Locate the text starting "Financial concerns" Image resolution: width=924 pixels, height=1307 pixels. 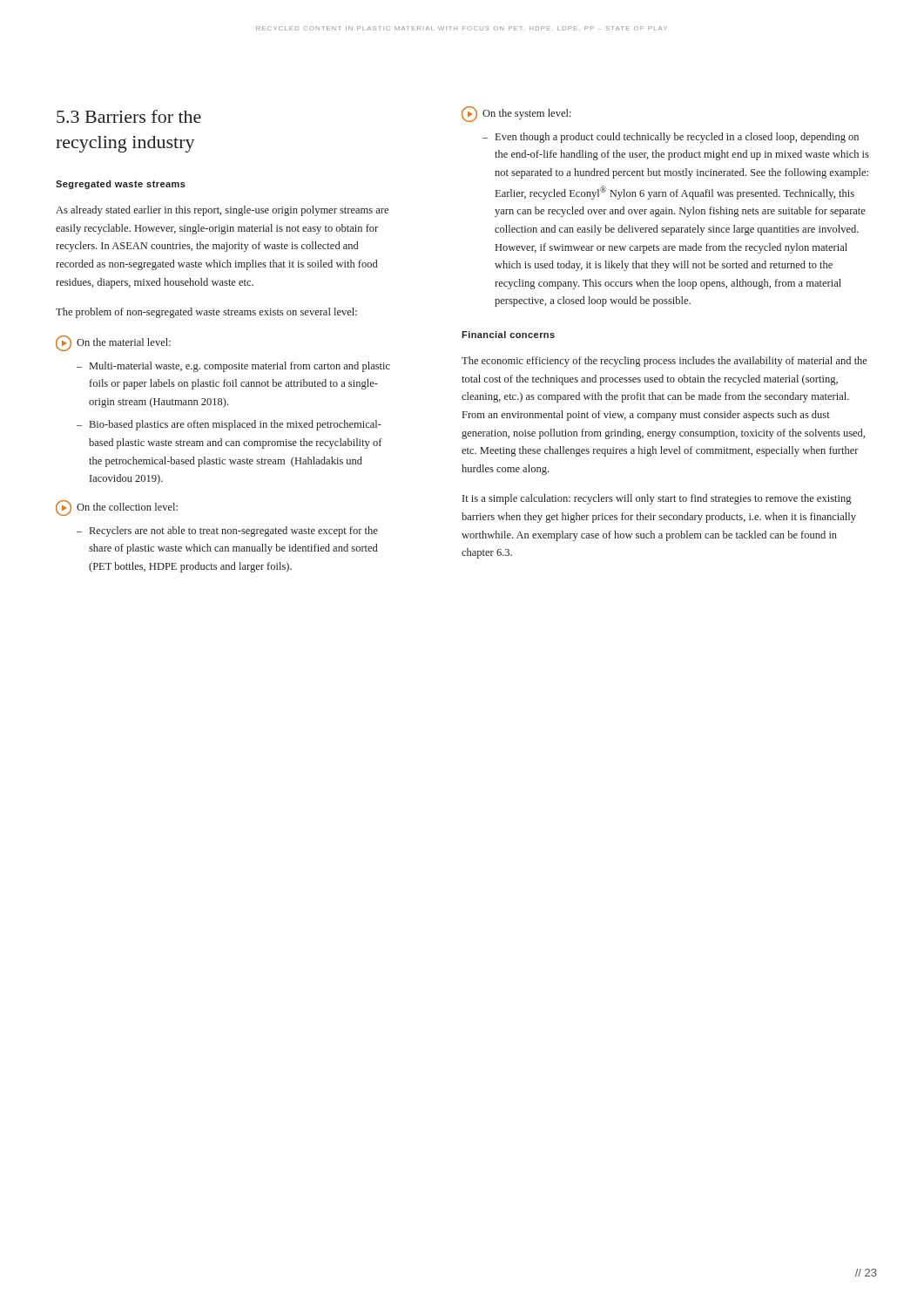point(508,335)
